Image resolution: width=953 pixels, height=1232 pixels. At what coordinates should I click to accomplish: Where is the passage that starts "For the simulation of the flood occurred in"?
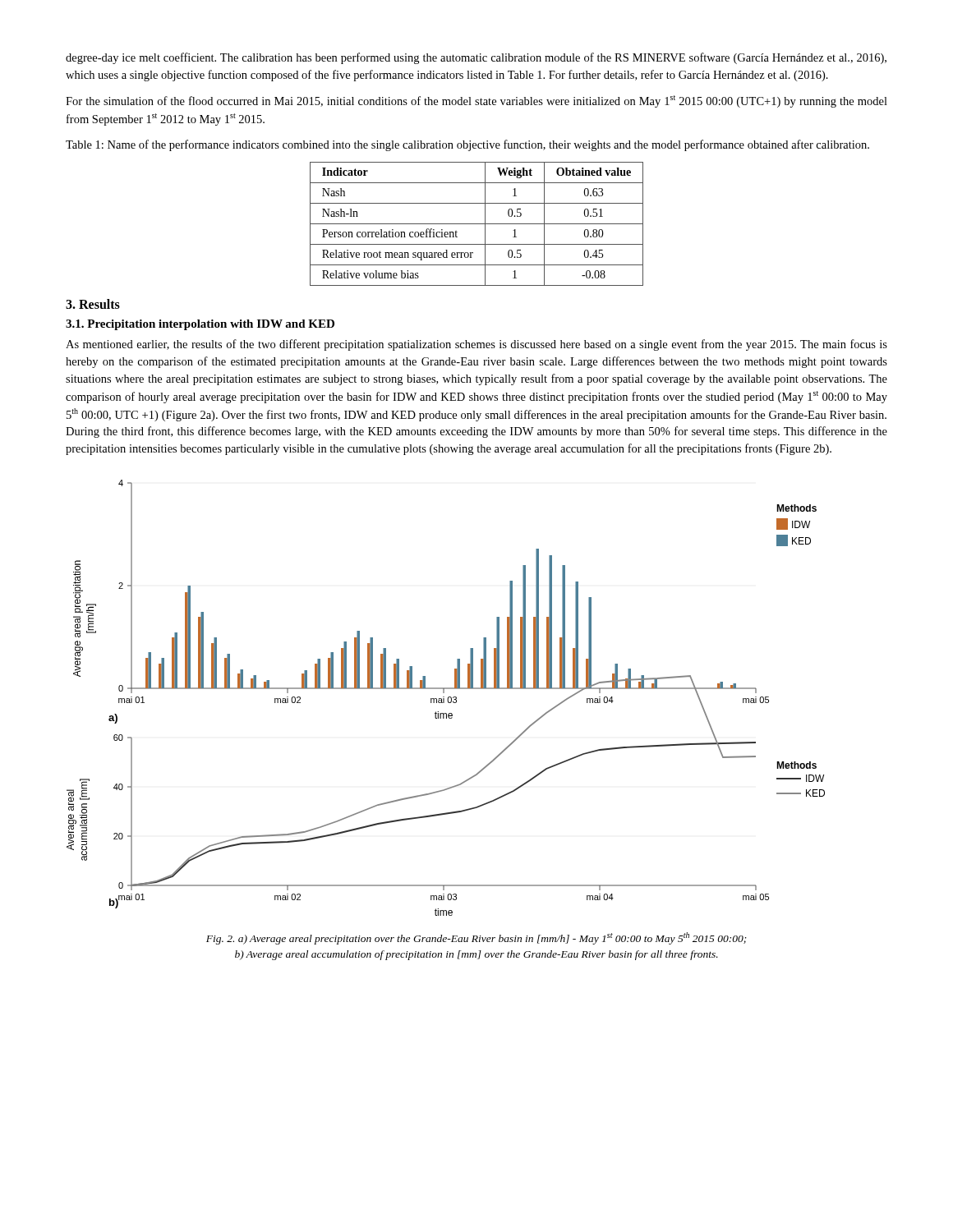coord(476,110)
